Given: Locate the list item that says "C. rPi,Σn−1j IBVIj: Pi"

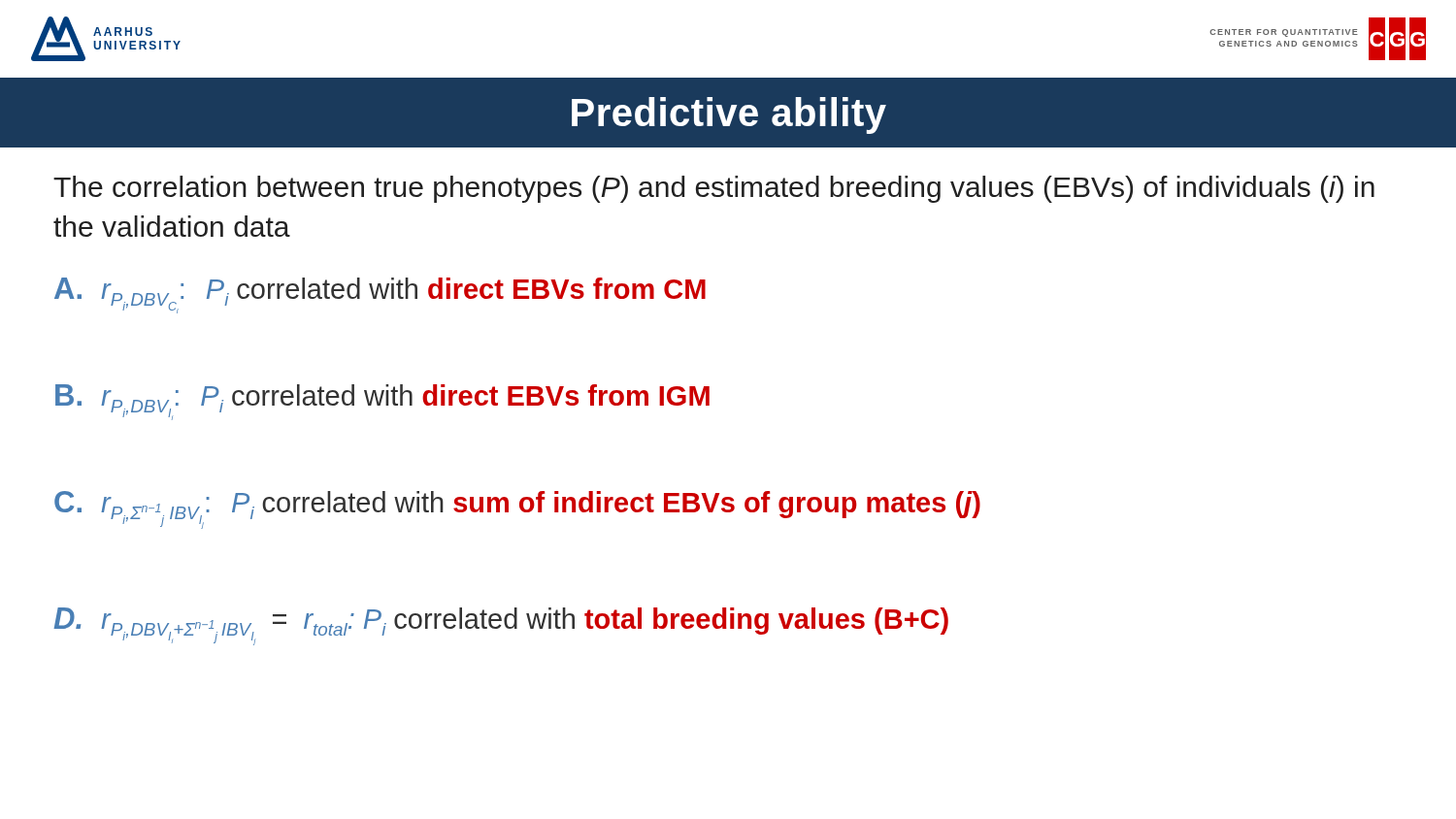Looking at the screenshot, I should point(517,507).
